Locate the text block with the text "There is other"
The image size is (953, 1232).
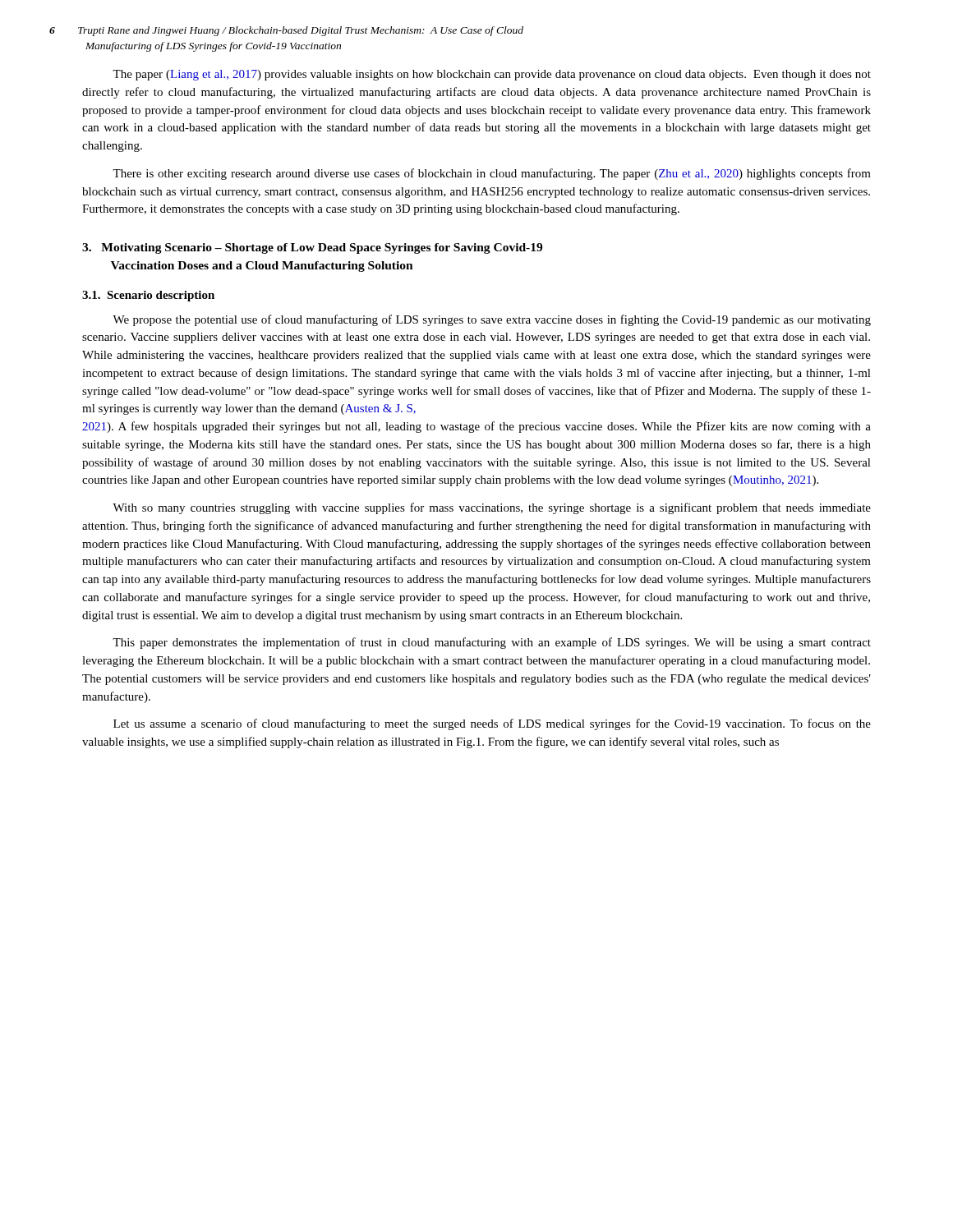(476, 192)
